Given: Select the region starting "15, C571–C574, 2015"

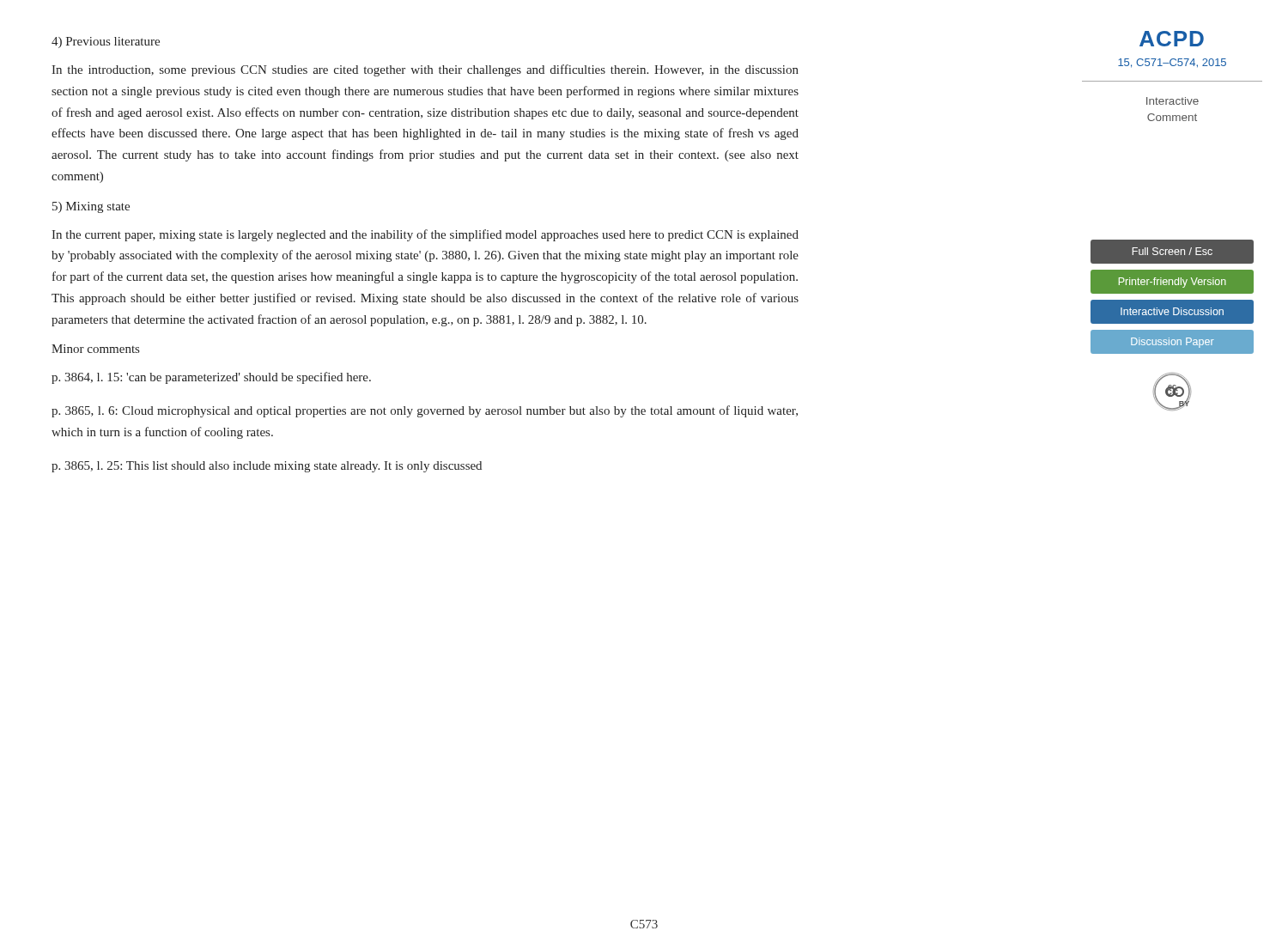Looking at the screenshot, I should (1172, 62).
